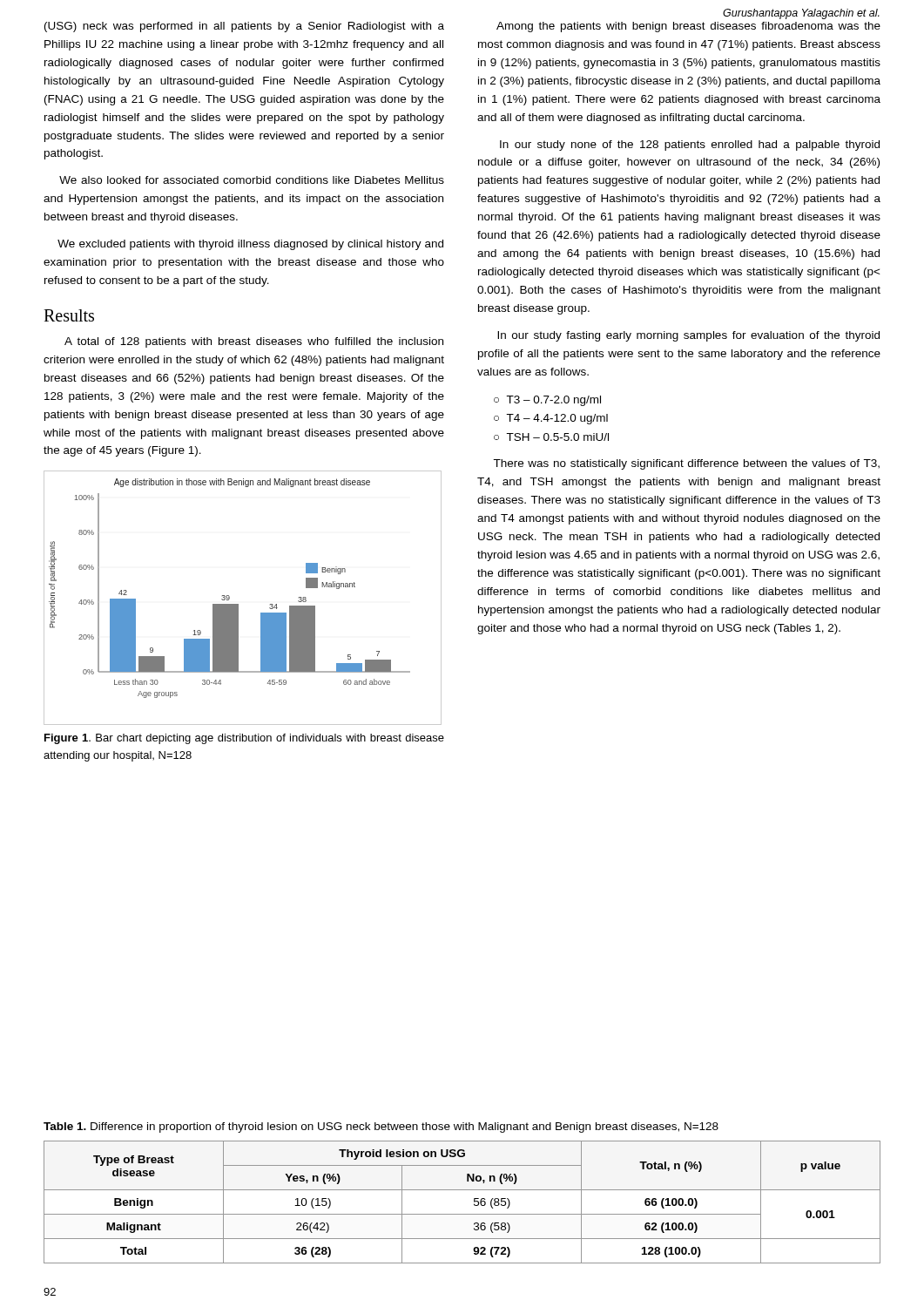Find the block starting "Figure 1. Bar chart"
The width and height of the screenshot is (924, 1307).
pyautogui.click(x=244, y=746)
